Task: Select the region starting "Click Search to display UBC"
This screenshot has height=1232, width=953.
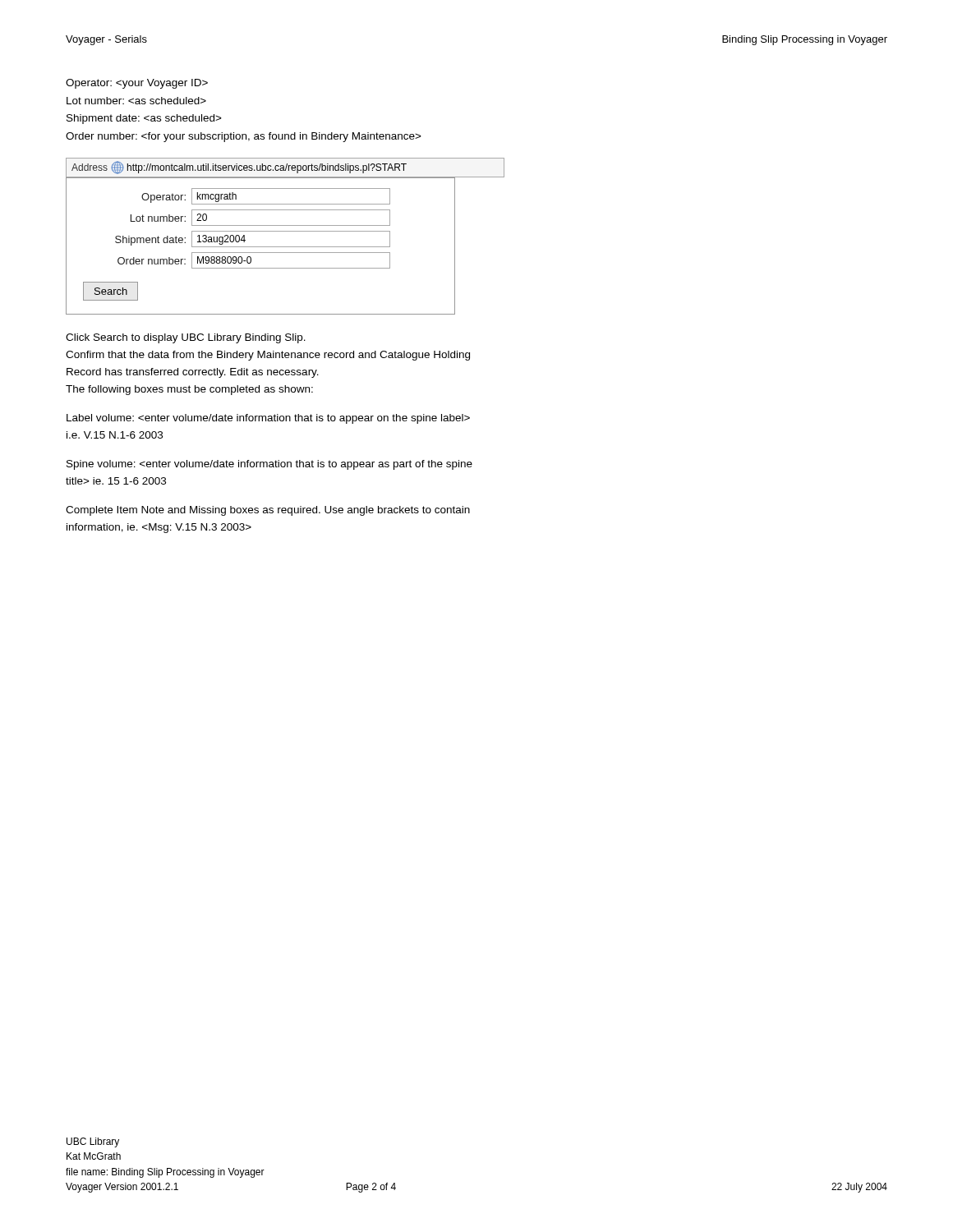Action: (x=268, y=363)
